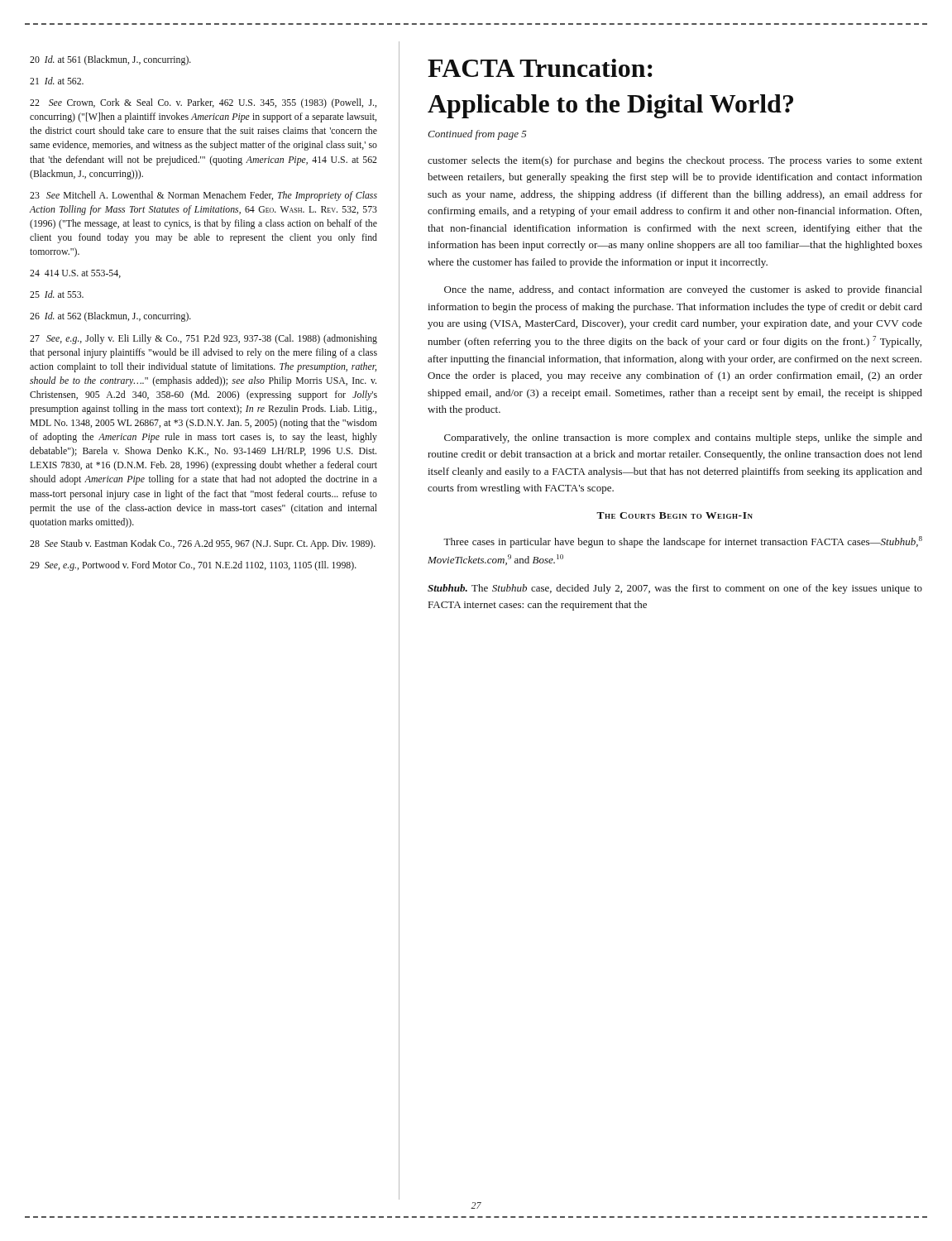The width and height of the screenshot is (952, 1241).
Task: Point to the text starting "23 See Mitchell A."
Action: coord(203,223)
